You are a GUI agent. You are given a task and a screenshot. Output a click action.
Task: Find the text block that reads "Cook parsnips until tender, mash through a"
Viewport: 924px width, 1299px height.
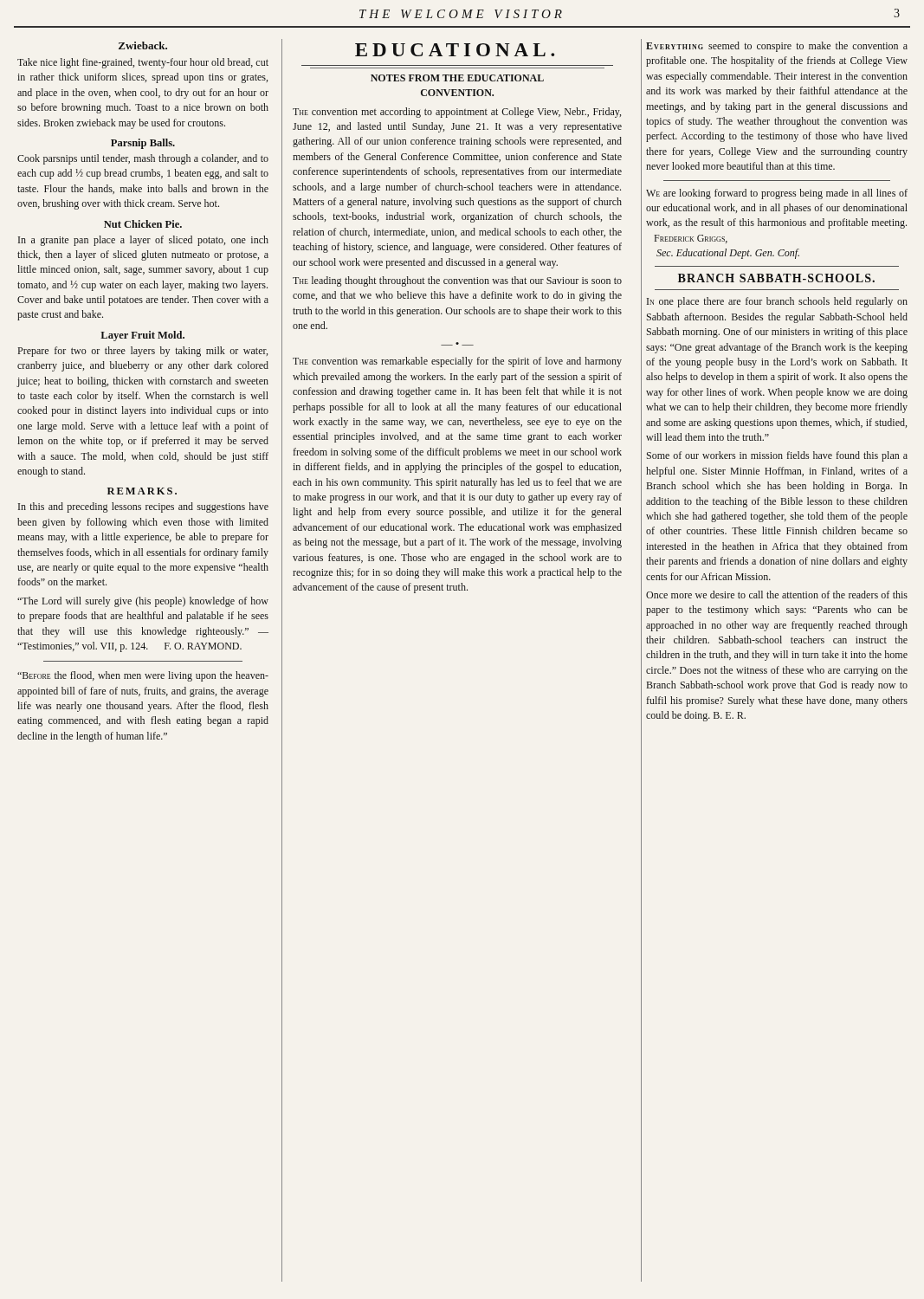[143, 181]
